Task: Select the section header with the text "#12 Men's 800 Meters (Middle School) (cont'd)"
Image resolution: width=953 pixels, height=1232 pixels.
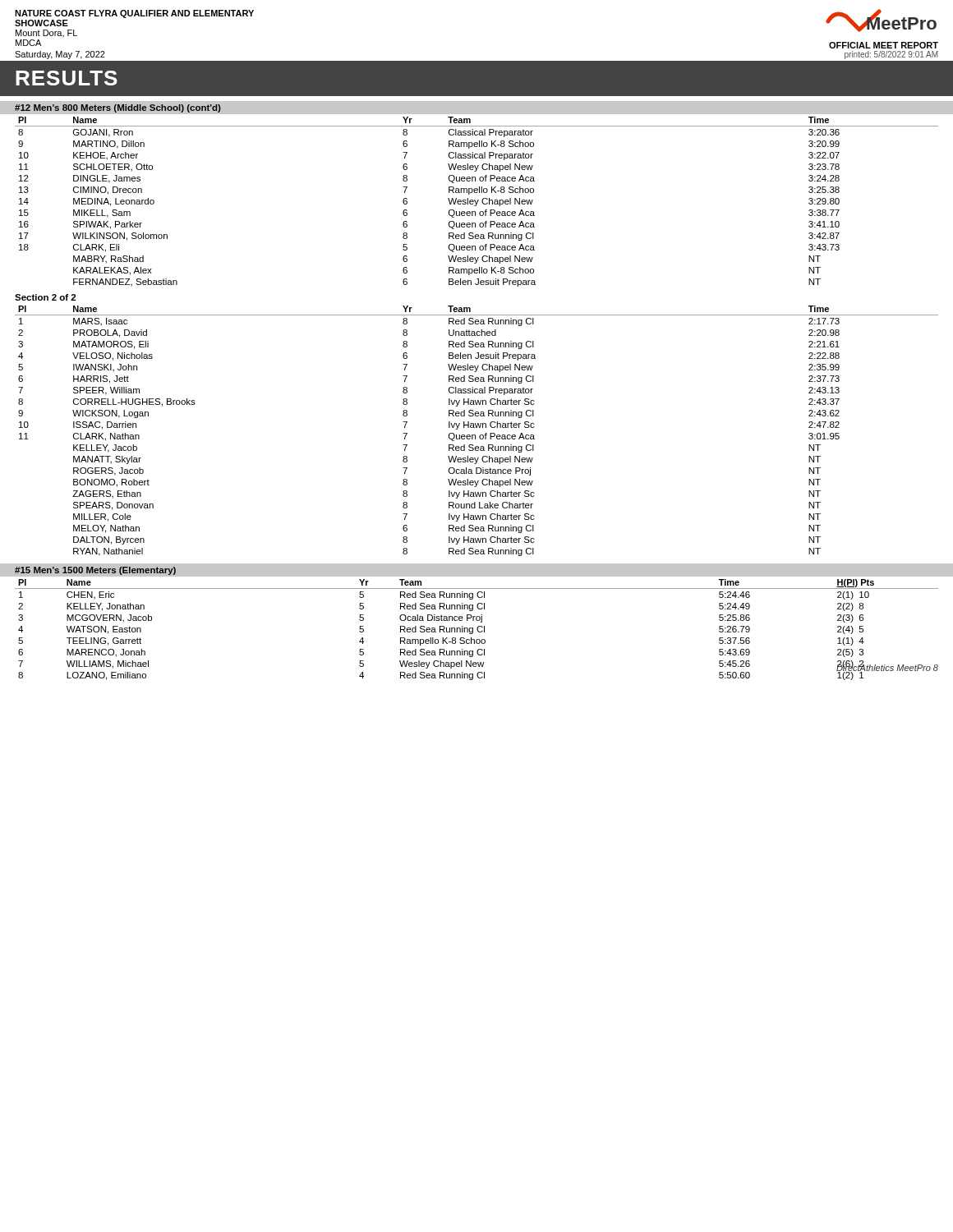Action: pos(118,108)
